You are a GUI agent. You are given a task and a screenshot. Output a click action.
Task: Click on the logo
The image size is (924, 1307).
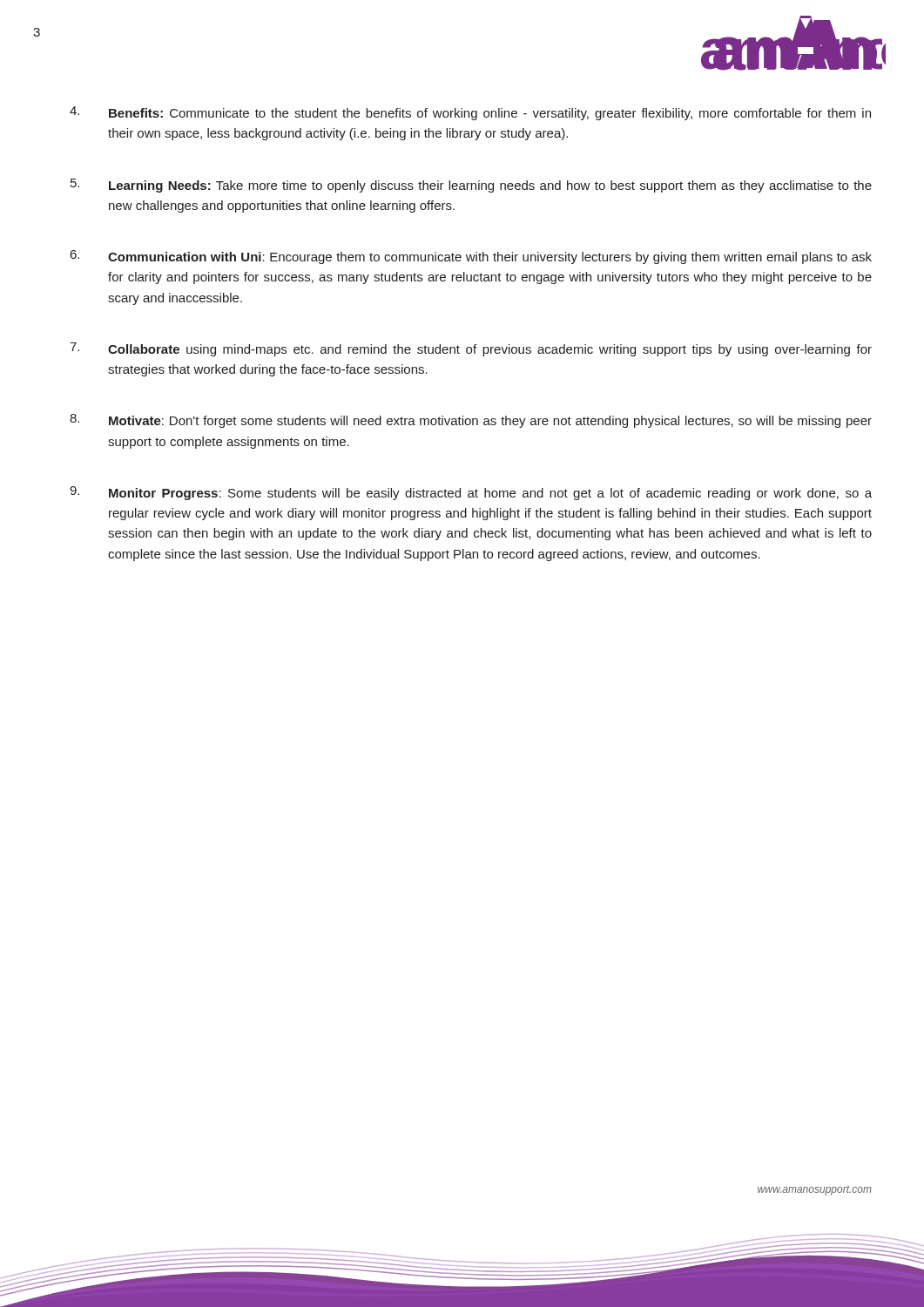[x=791, y=45]
